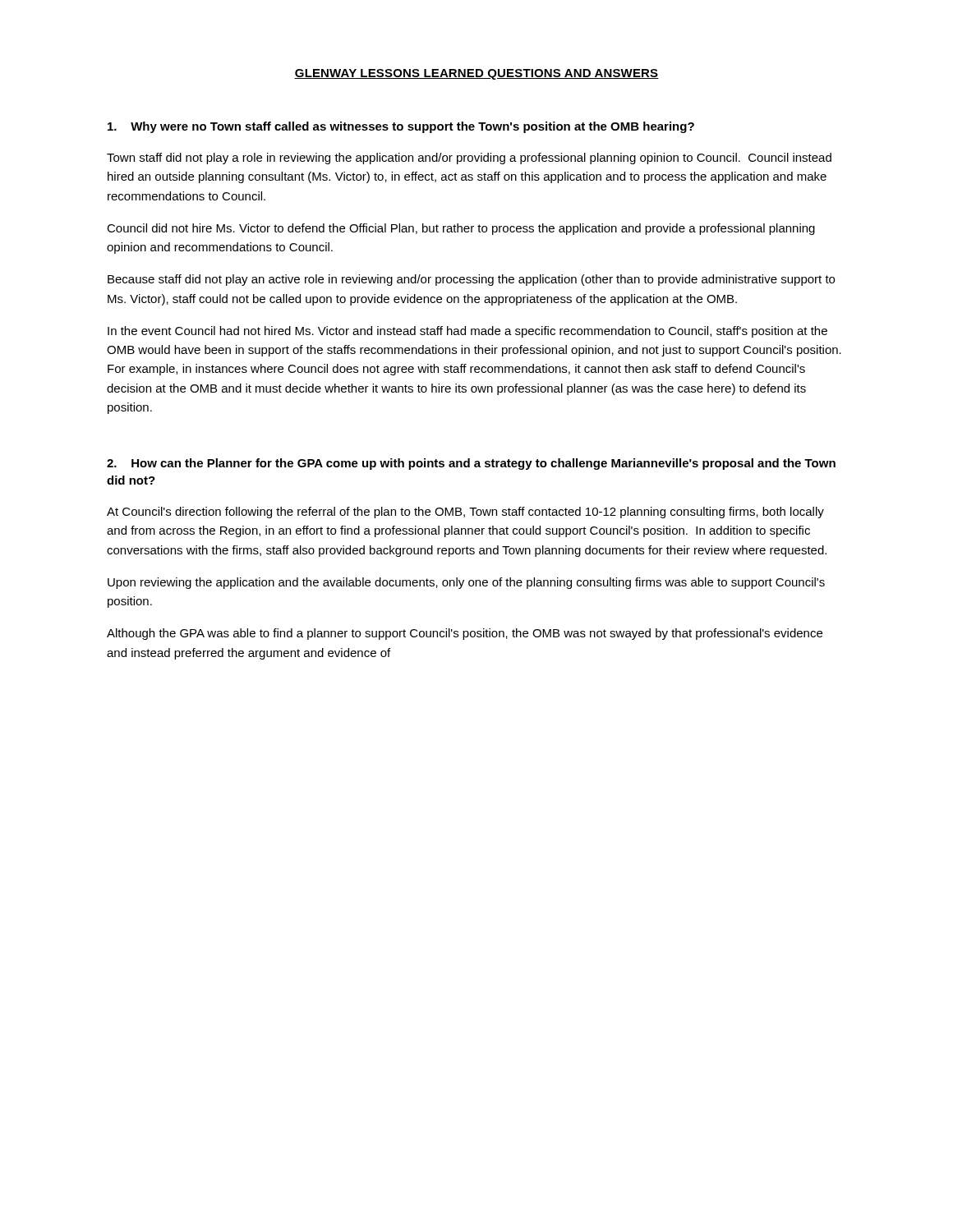The height and width of the screenshot is (1232, 953).
Task: Select the text block that says "Town staff did not play"
Action: [469, 176]
